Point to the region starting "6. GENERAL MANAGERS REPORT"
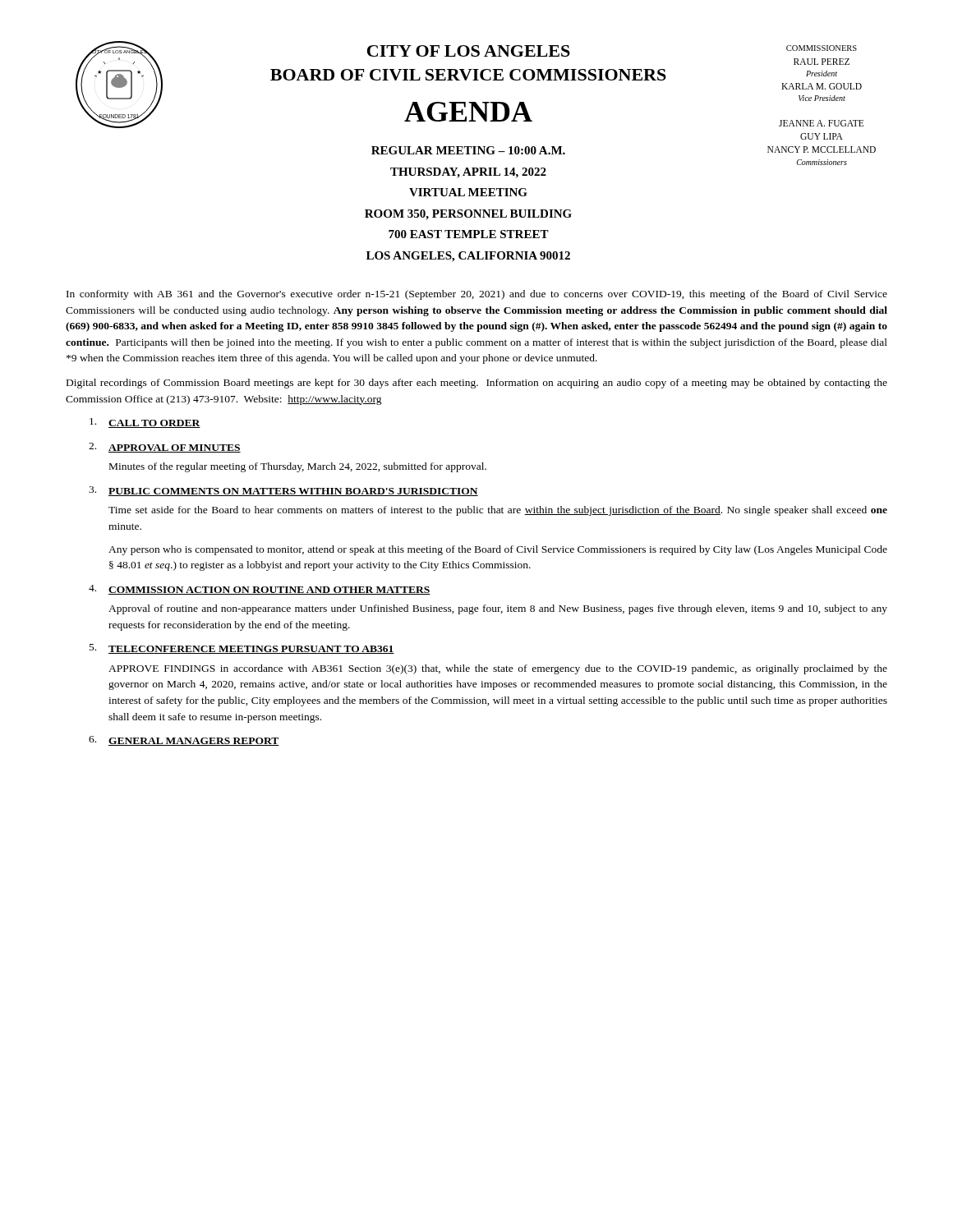953x1232 pixels. click(x=184, y=741)
